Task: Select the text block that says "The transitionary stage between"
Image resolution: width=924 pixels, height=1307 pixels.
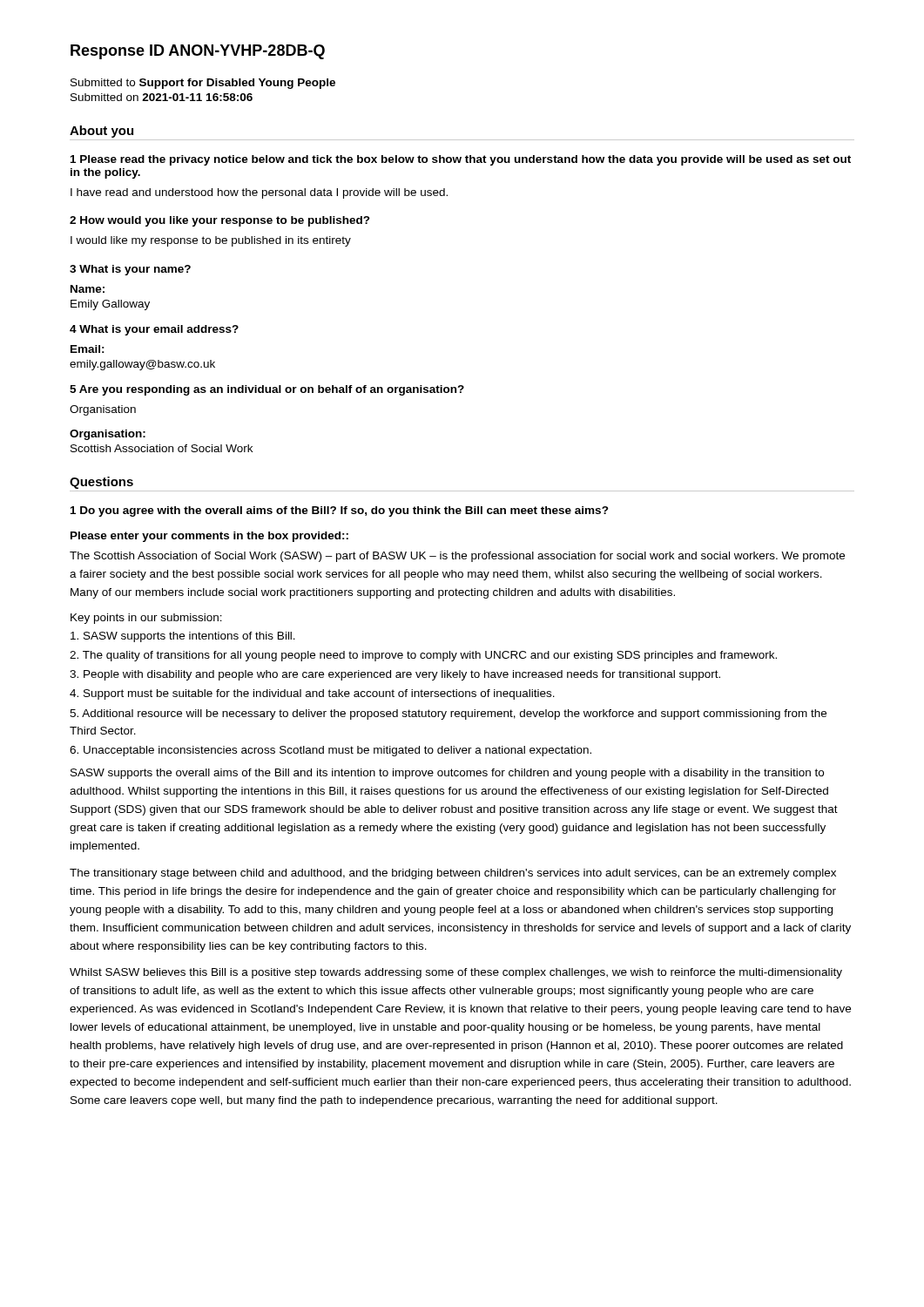Action: (462, 910)
